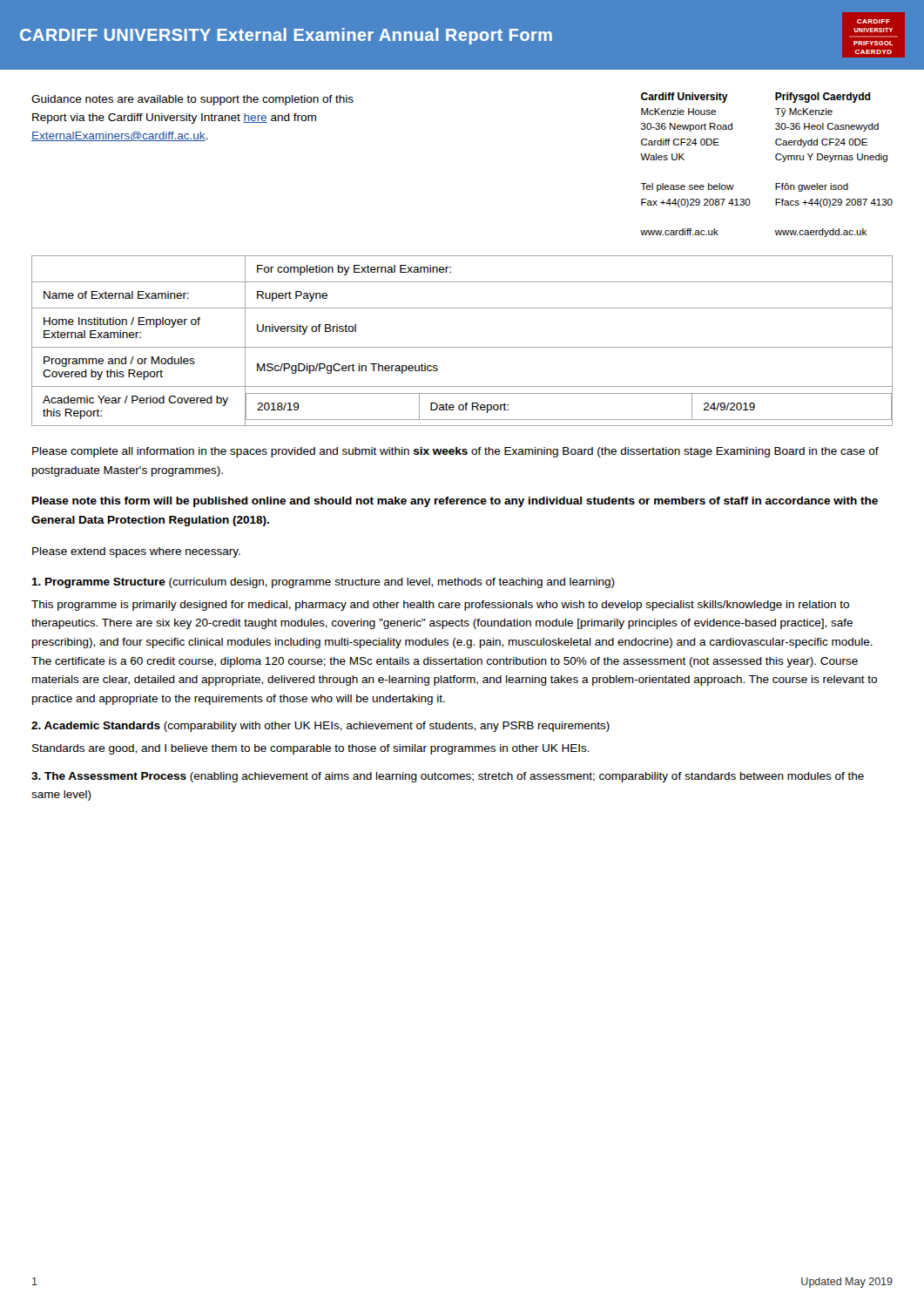Find the text with the text "Please extend spaces where necessary."
Viewport: 924px width, 1307px height.
(136, 551)
